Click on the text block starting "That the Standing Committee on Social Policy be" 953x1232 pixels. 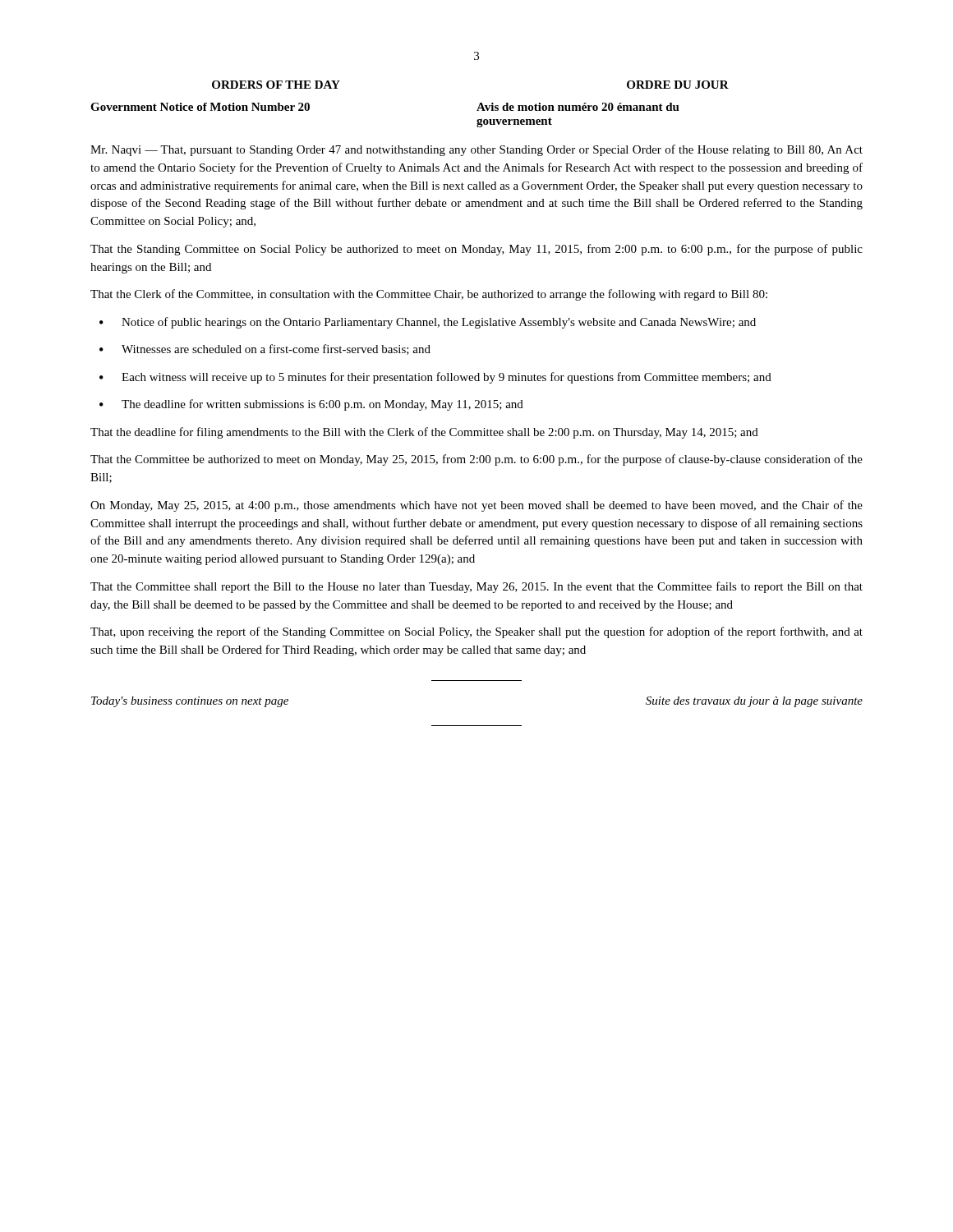476,258
